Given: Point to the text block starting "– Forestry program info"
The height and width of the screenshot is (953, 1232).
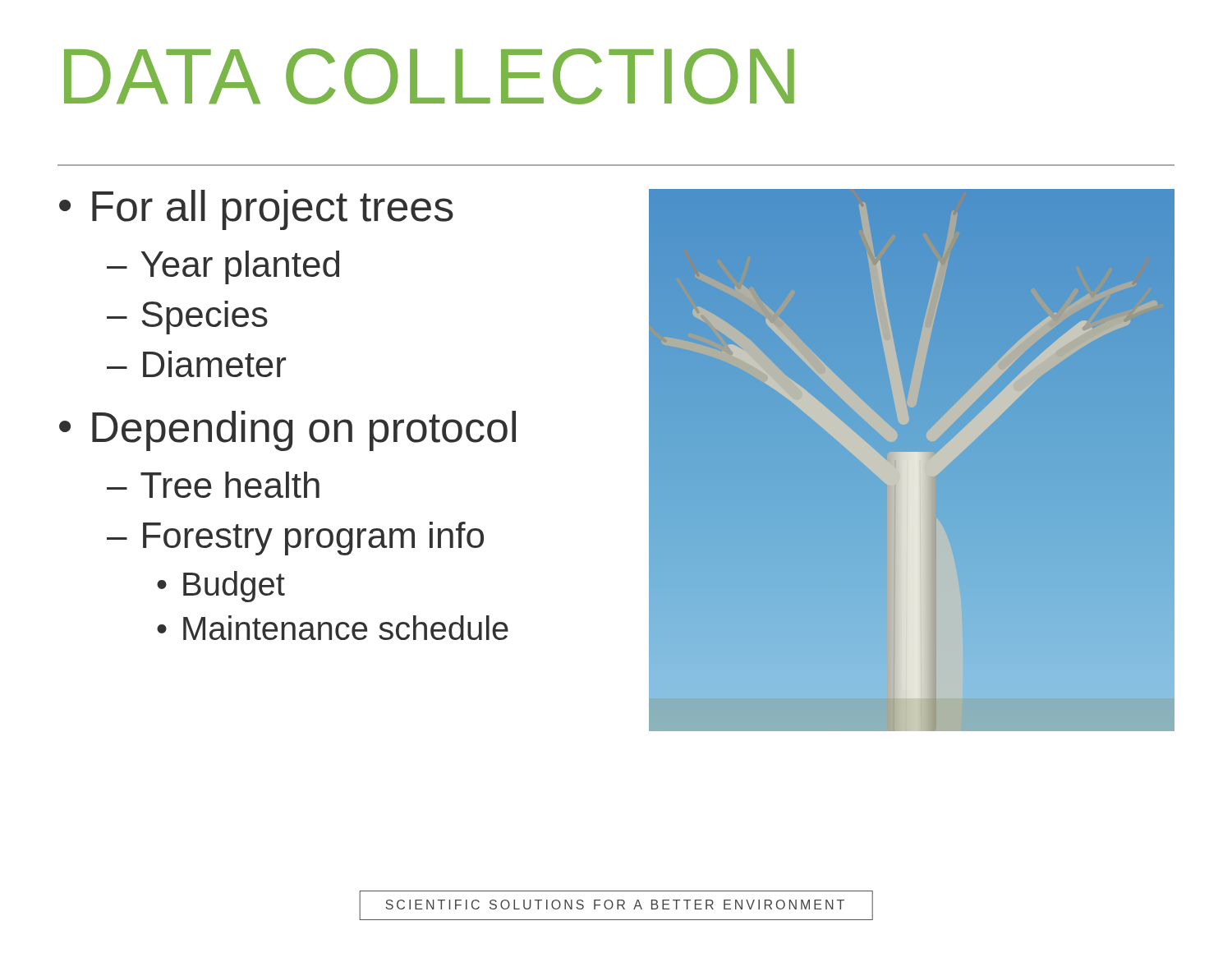Looking at the screenshot, I should [296, 536].
